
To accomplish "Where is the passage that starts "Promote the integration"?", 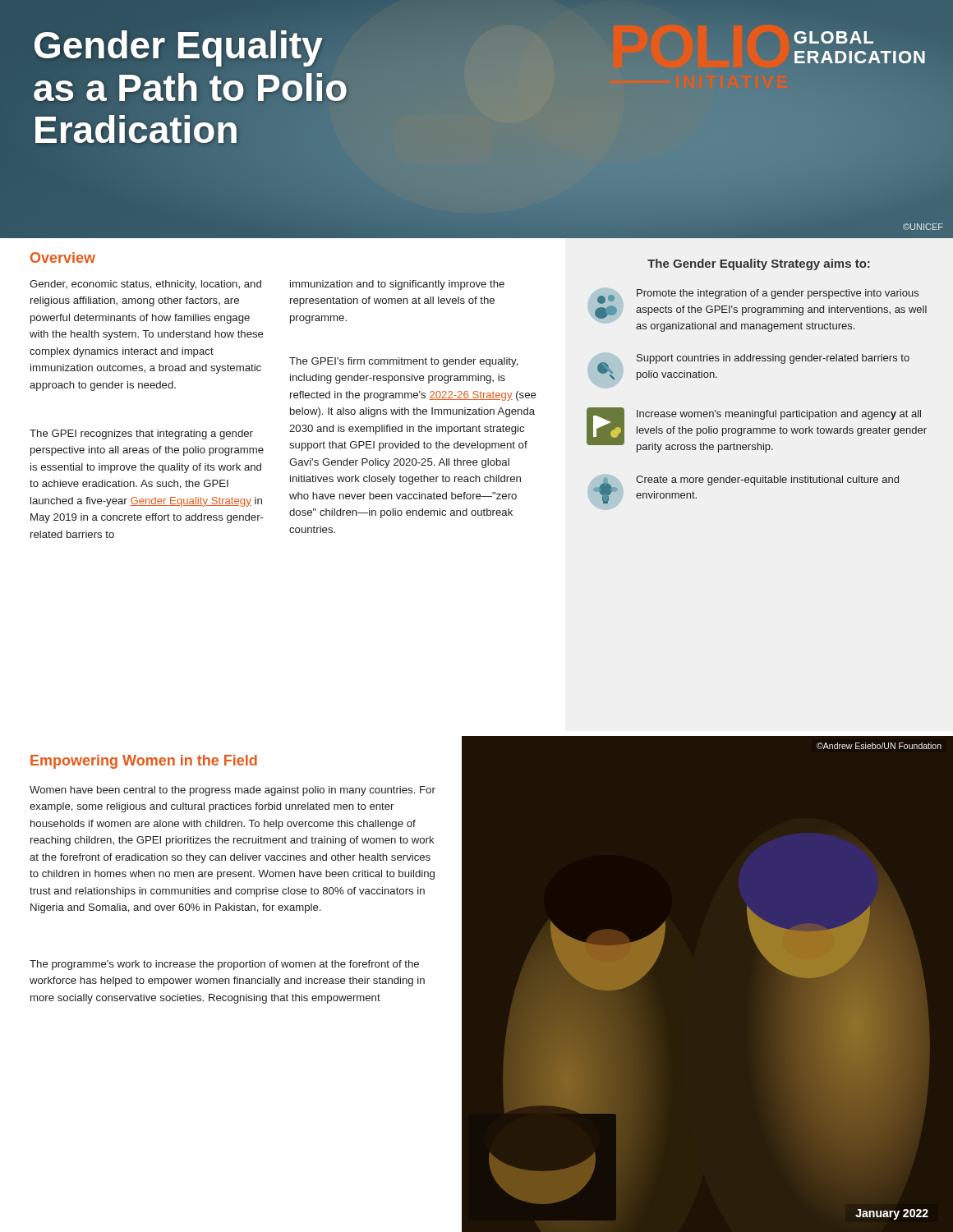I will click(759, 309).
